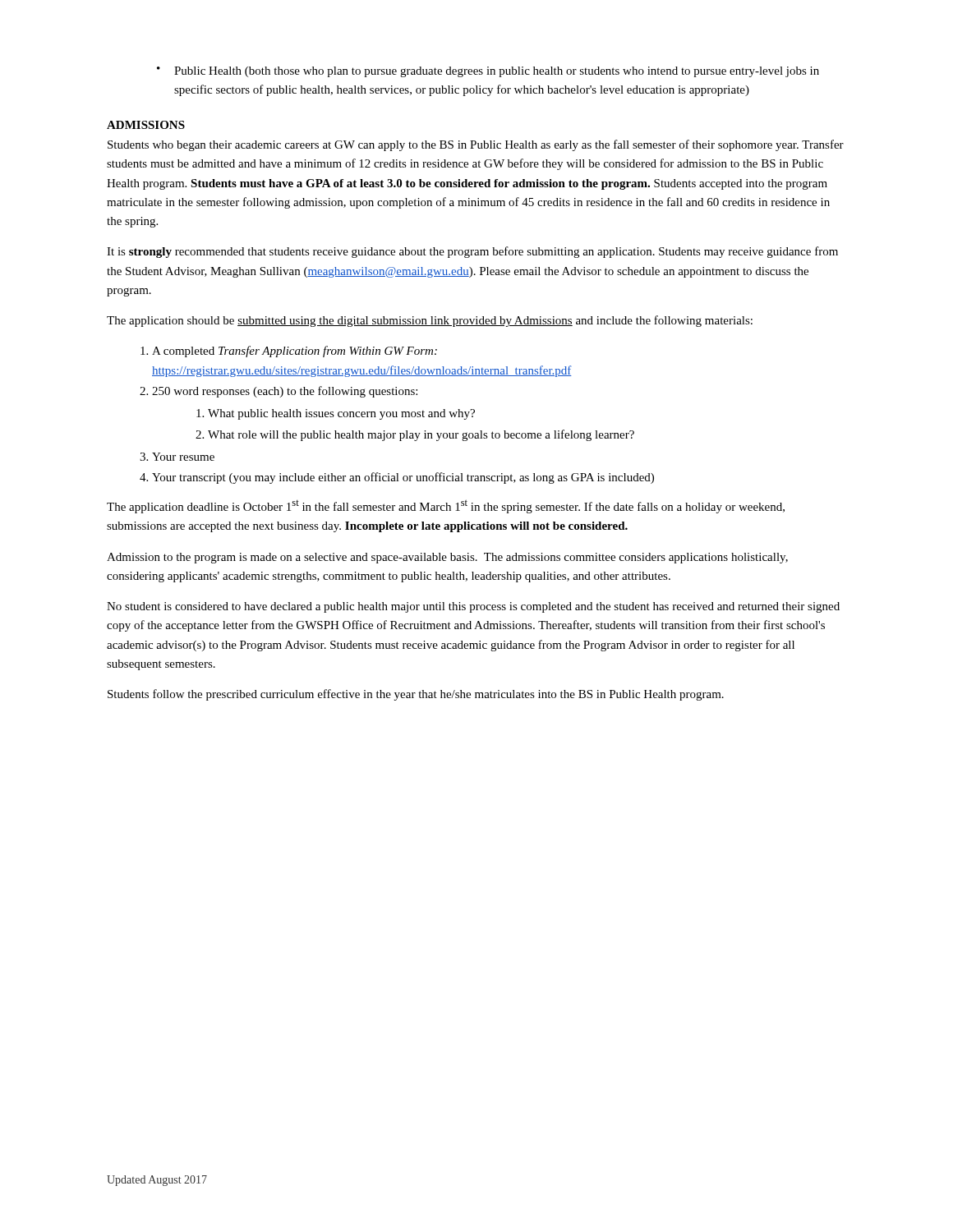Locate the region starting "It is strongly recommended that students"

click(473, 271)
